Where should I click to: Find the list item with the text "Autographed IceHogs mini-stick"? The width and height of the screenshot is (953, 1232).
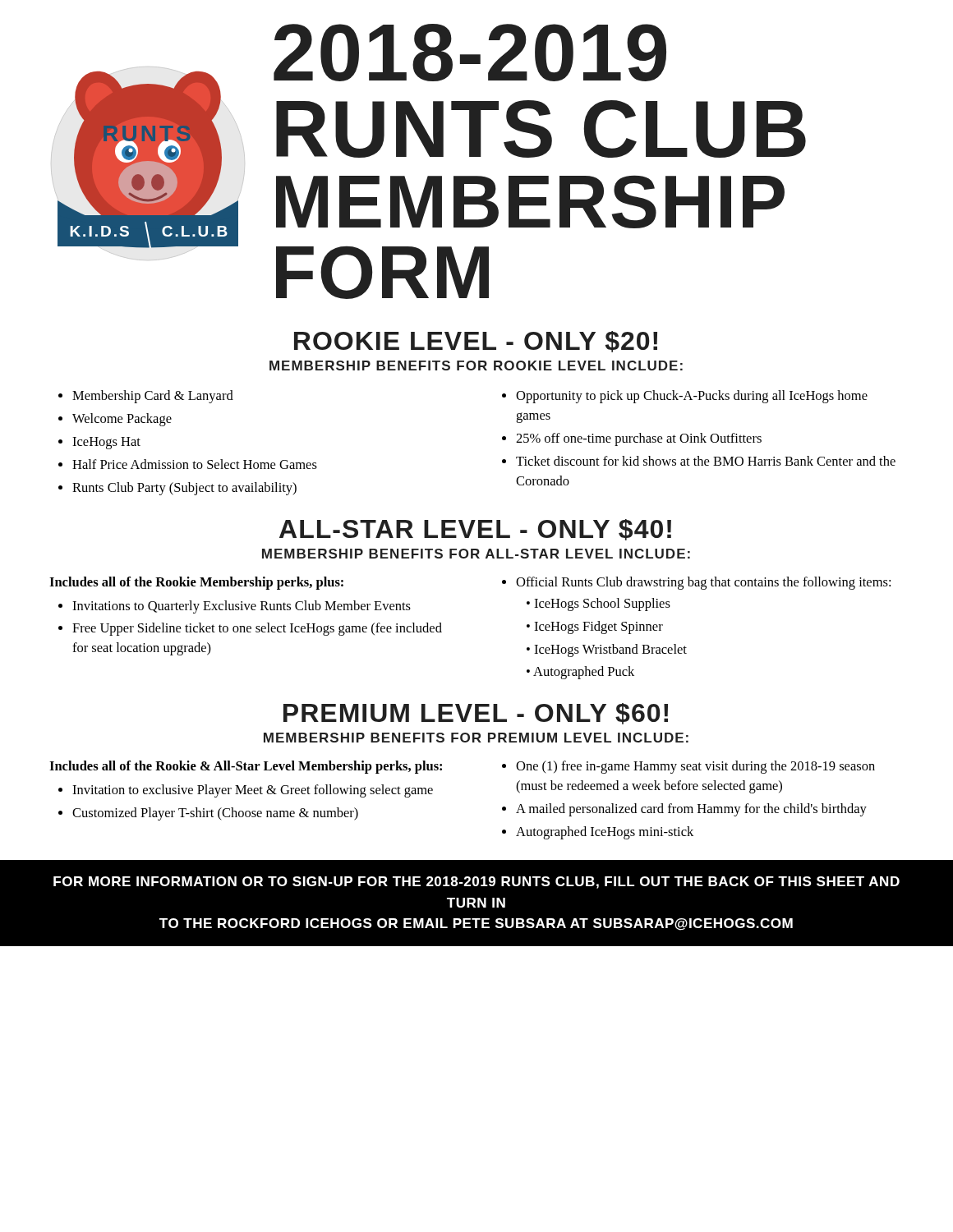[605, 832]
